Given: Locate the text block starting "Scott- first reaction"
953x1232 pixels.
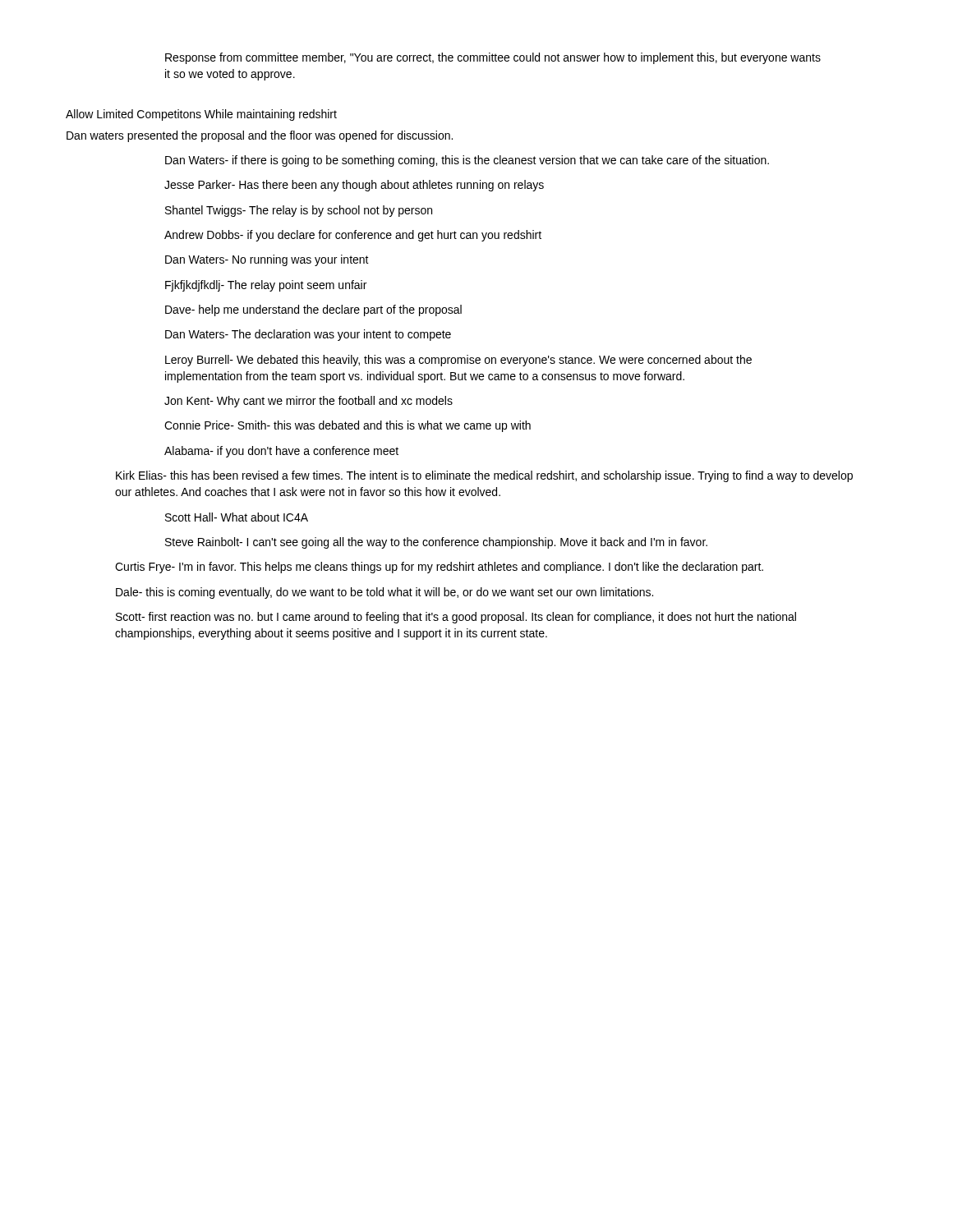Looking at the screenshot, I should tap(456, 625).
